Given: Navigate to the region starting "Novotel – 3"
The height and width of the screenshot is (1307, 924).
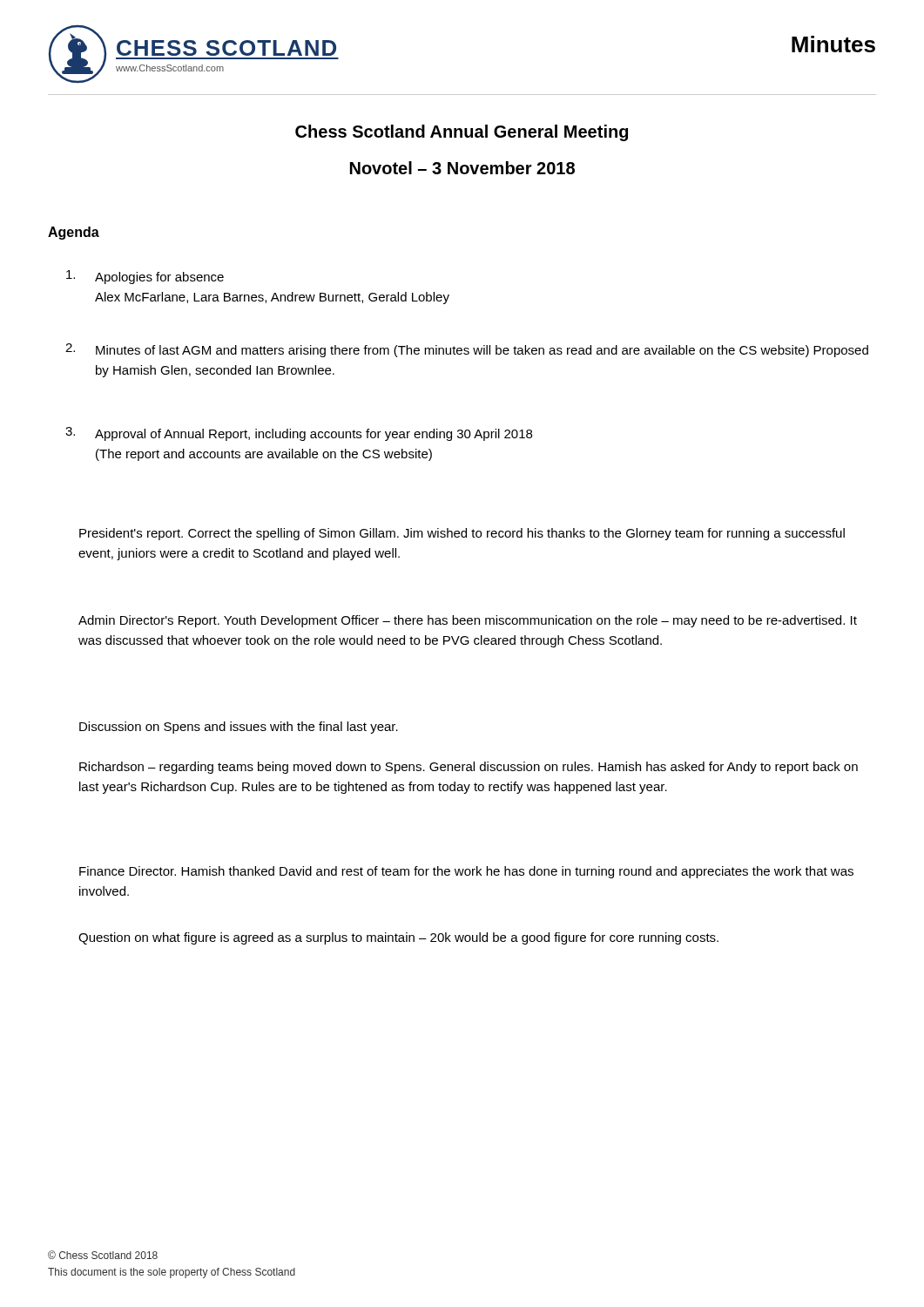Looking at the screenshot, I should pyautogui.click(x=462, y=169).
